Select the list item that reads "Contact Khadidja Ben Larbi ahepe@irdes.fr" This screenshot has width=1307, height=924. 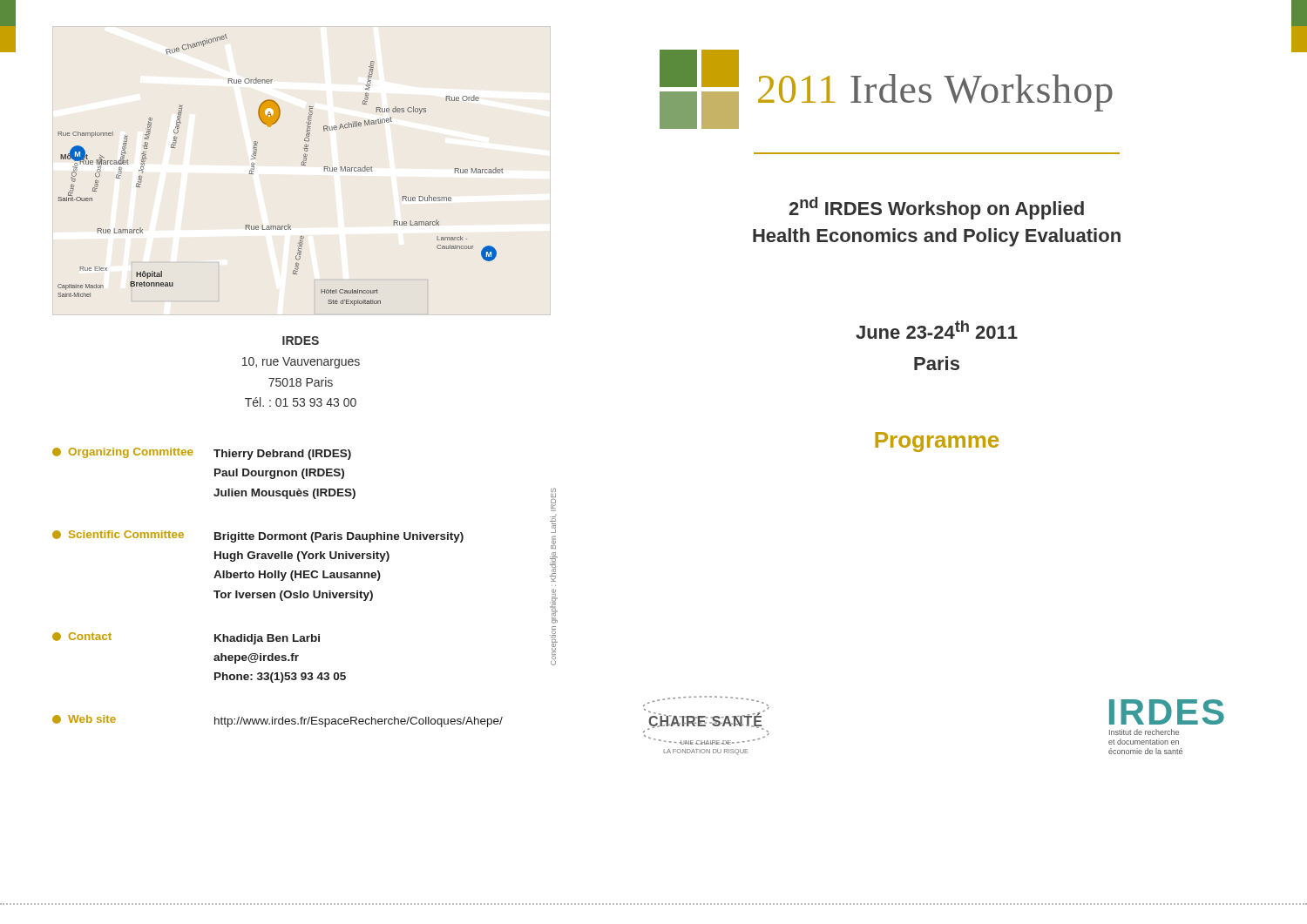[x=81, y=638]
